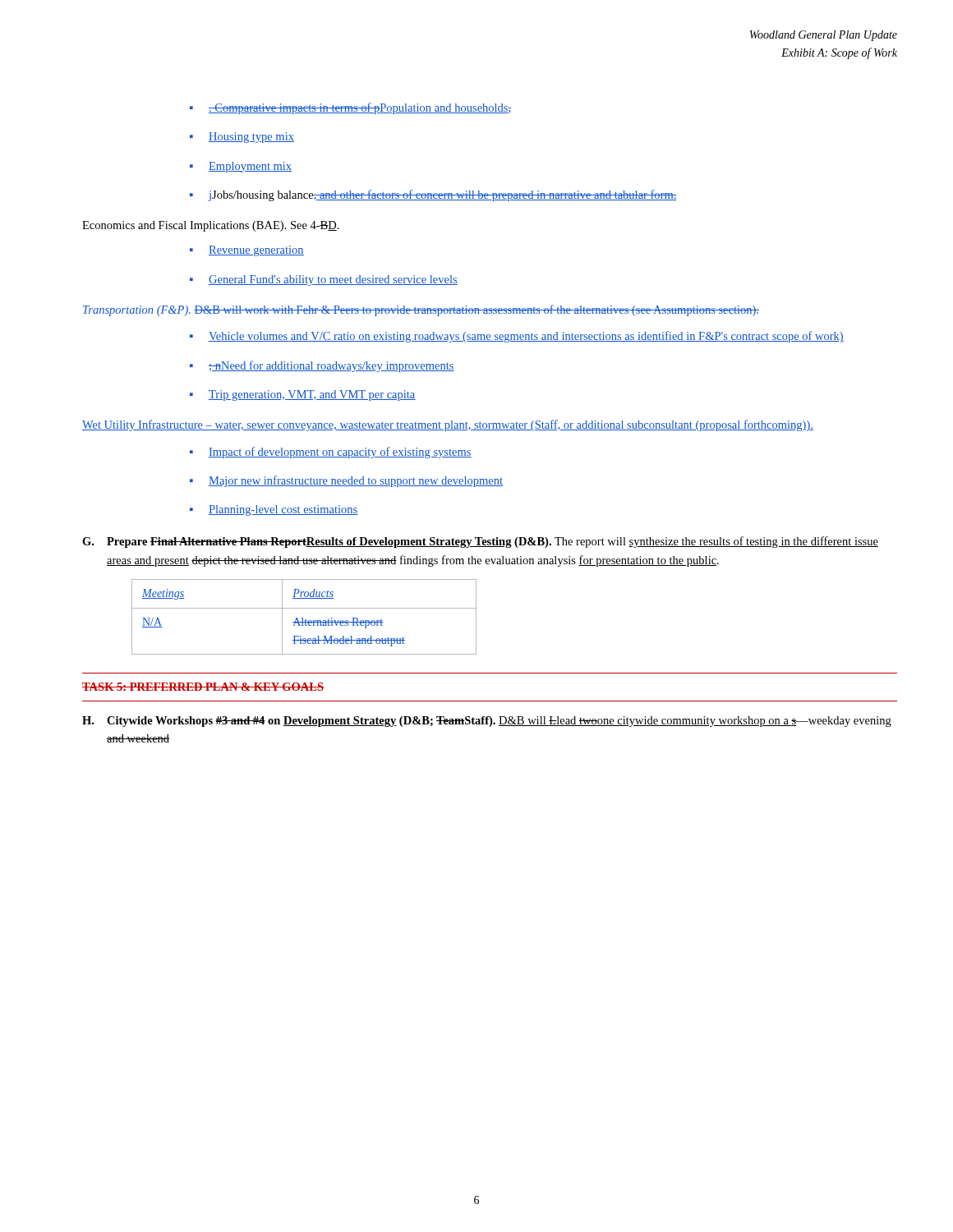Viewport: 953px width, 1232px height.
Task: Locate the text "▪ Revenue generation"
Action: [247, 251]
